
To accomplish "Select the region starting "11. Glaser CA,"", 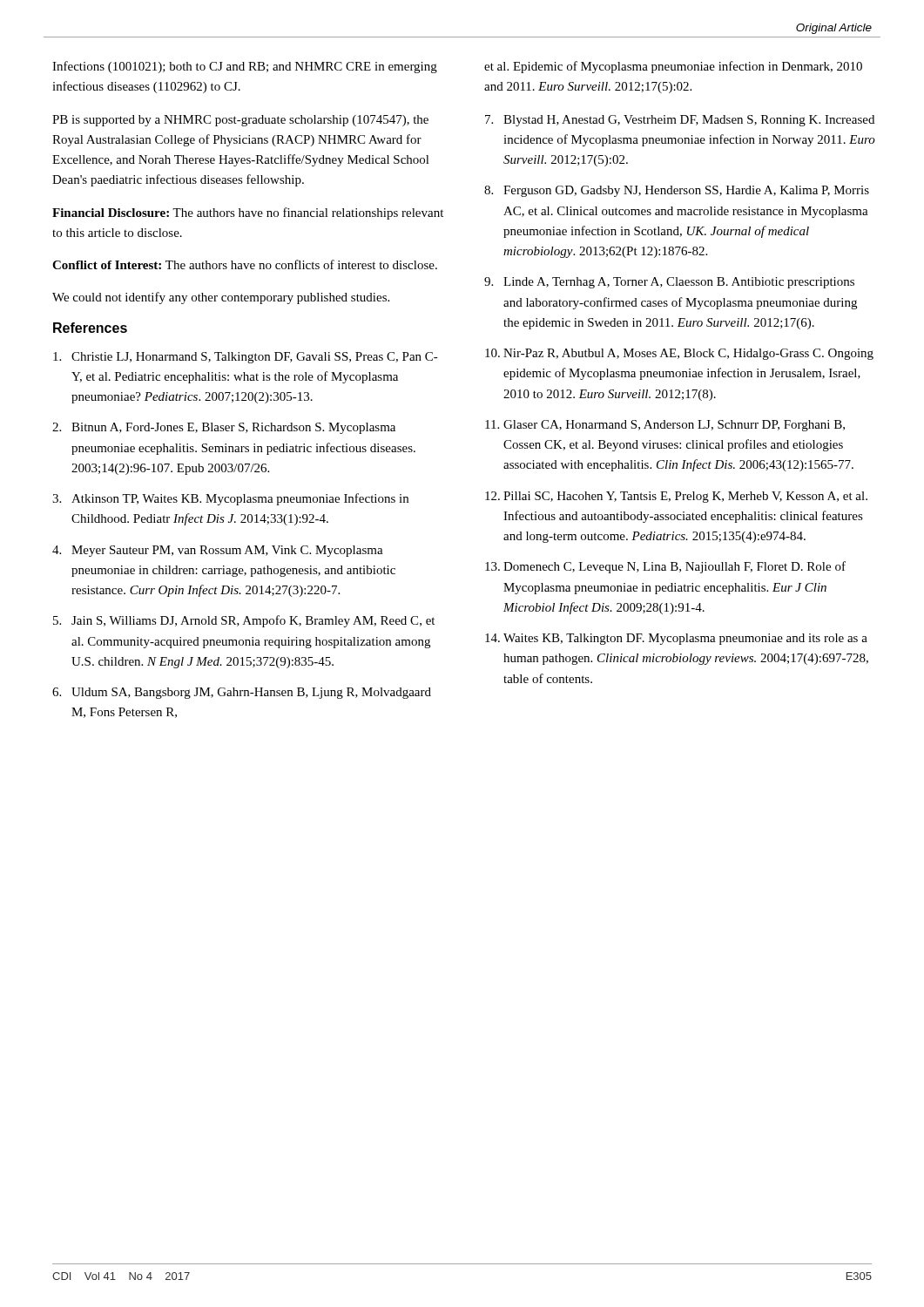I will (680, 445).
